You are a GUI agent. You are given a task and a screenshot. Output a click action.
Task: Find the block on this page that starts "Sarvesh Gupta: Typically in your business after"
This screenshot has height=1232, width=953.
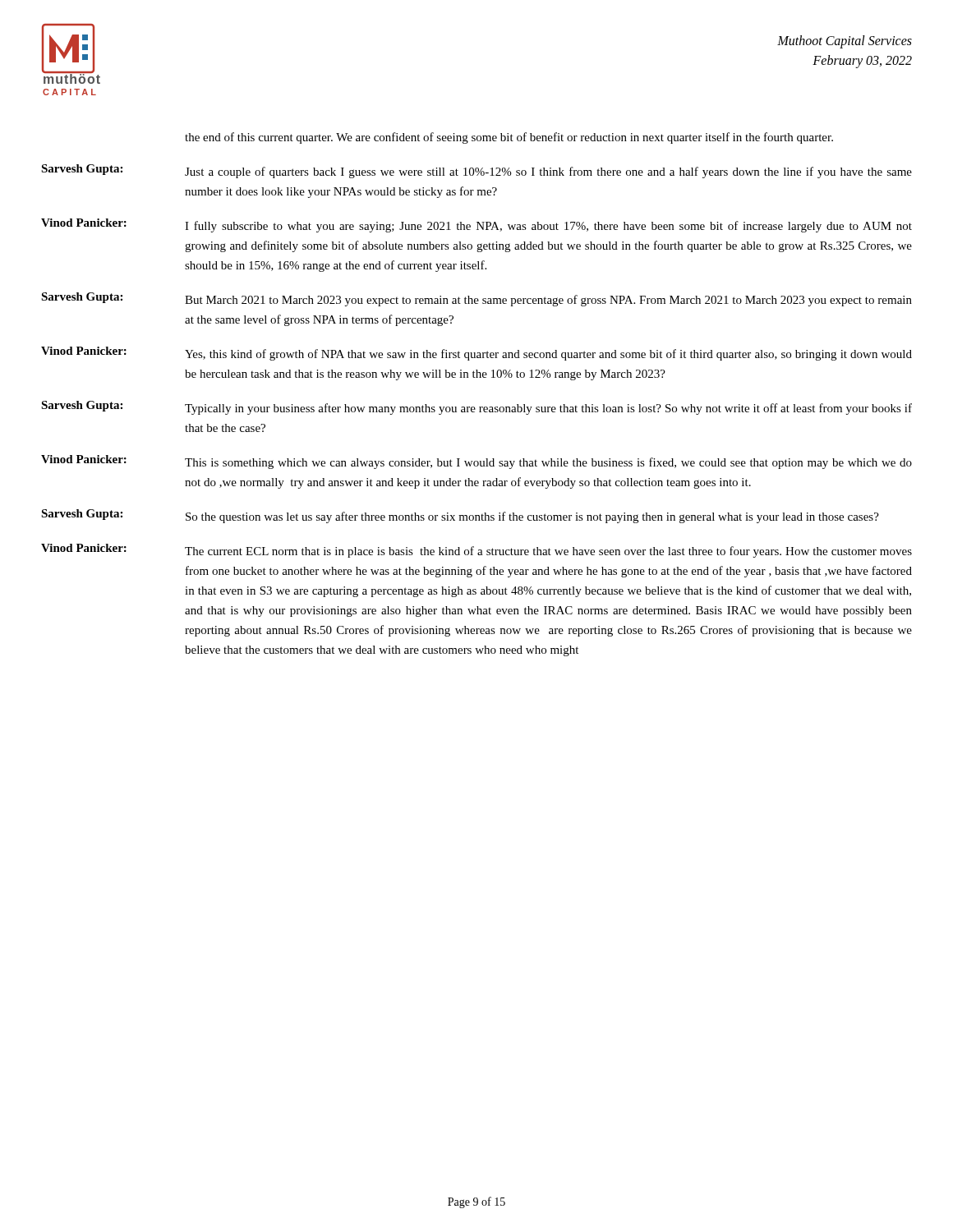click(x=476, y=418)
